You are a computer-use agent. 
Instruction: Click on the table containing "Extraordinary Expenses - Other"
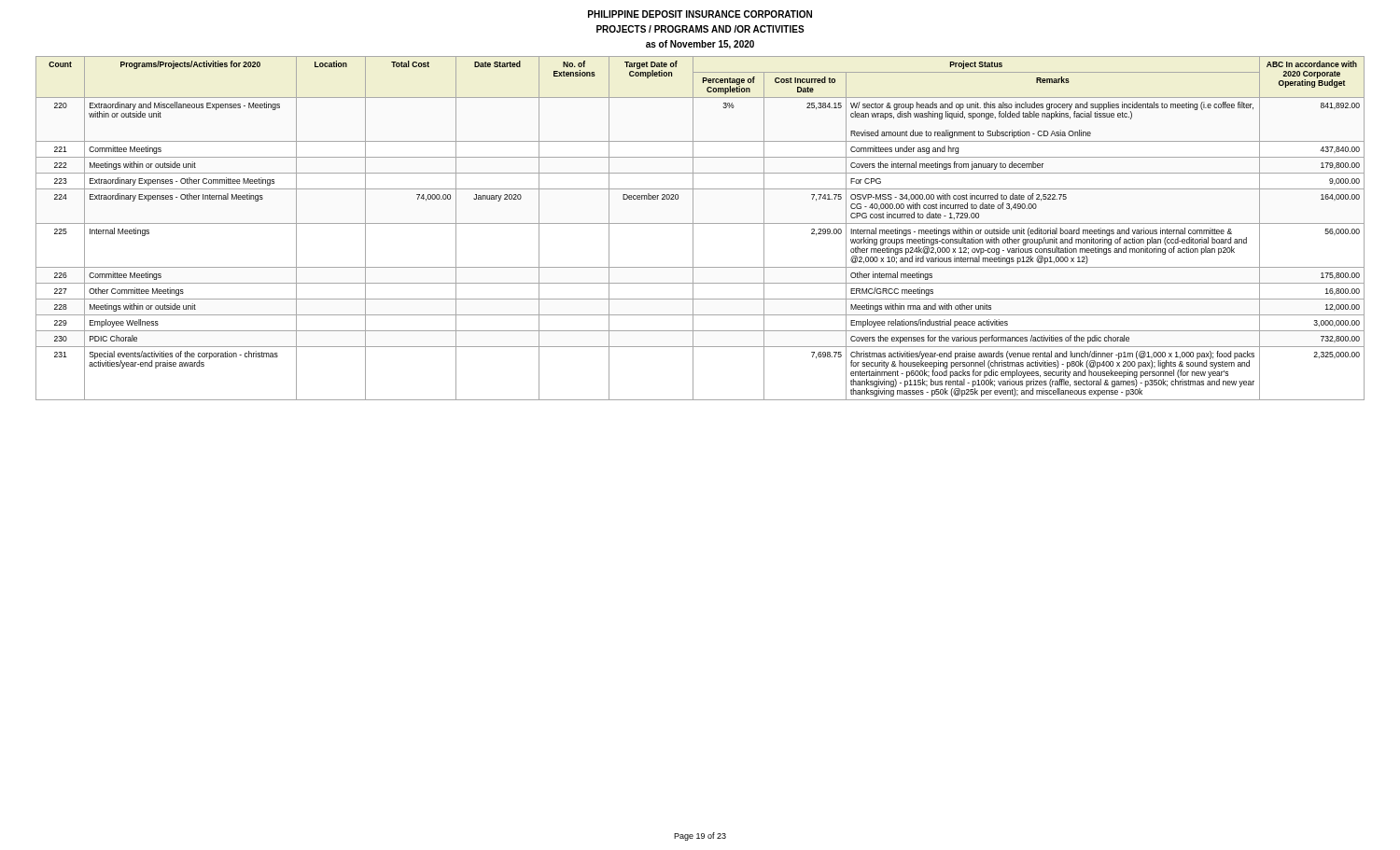(x=700, y=228)
